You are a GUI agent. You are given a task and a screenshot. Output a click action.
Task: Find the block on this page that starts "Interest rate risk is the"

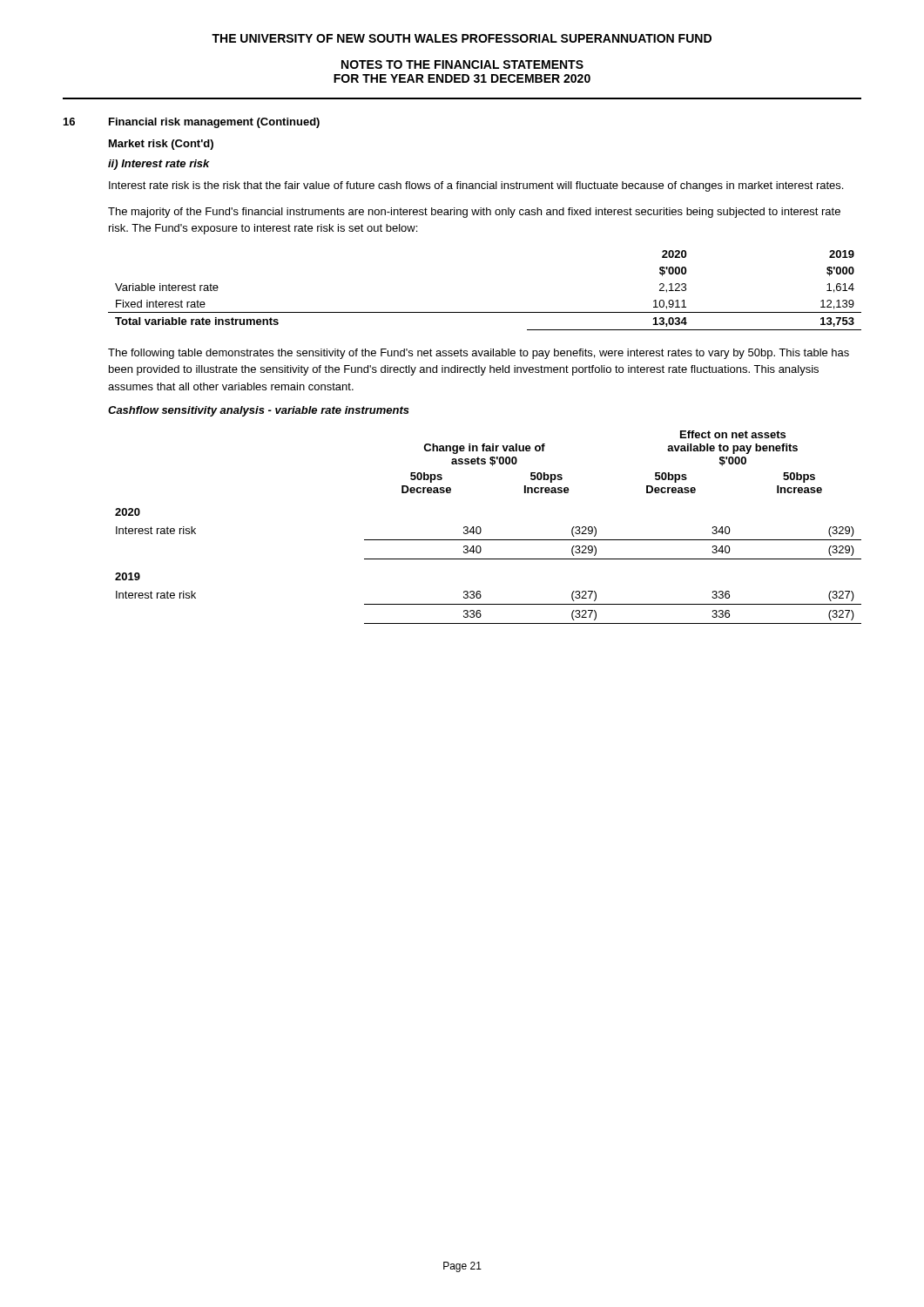pyautogui.click(x=476, y=185)
